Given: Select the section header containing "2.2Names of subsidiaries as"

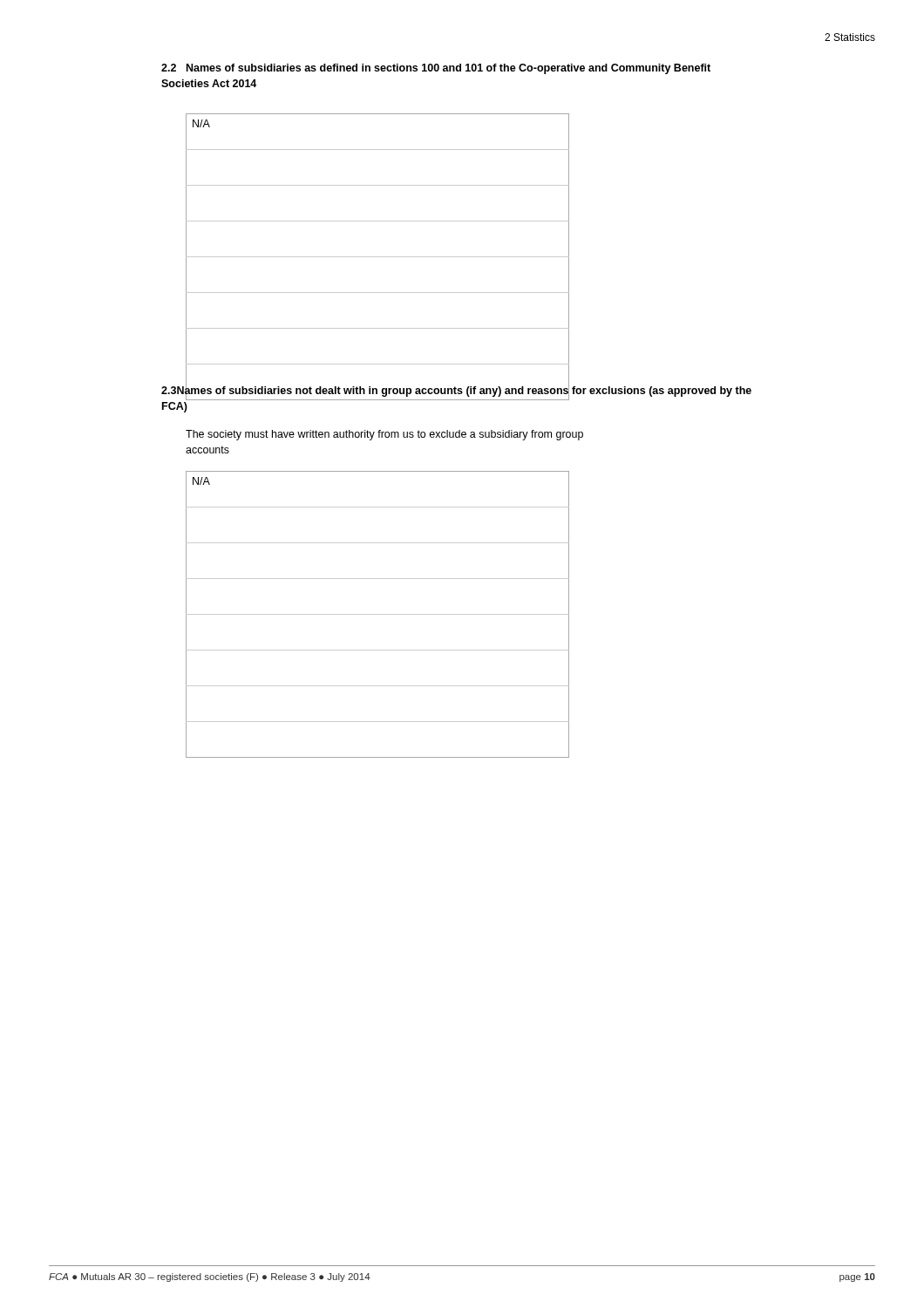Looking at the screenshot, I should 436,75.
